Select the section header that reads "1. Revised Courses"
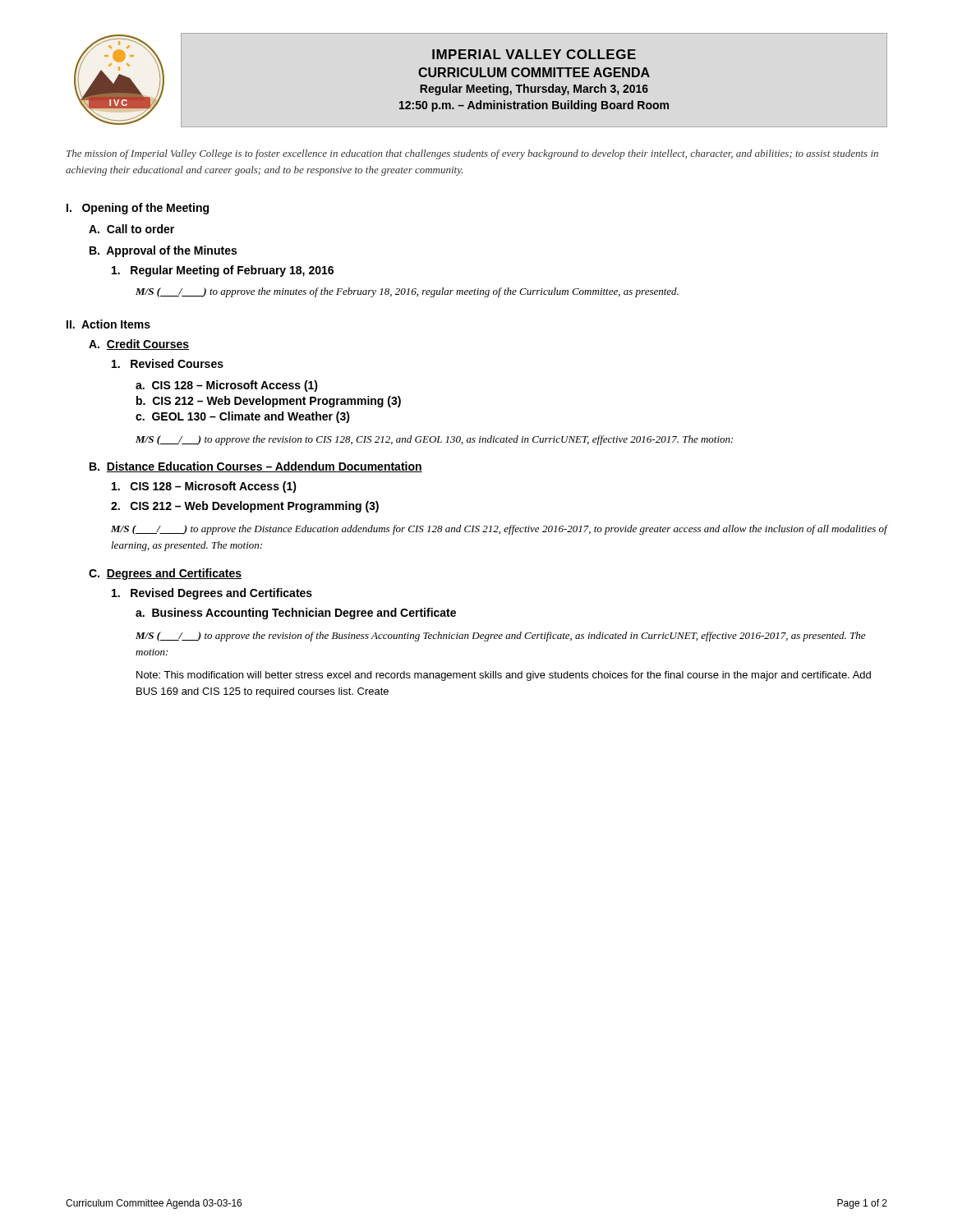The height and width of the screenshot is (1232, 953). tap(167, 364)
